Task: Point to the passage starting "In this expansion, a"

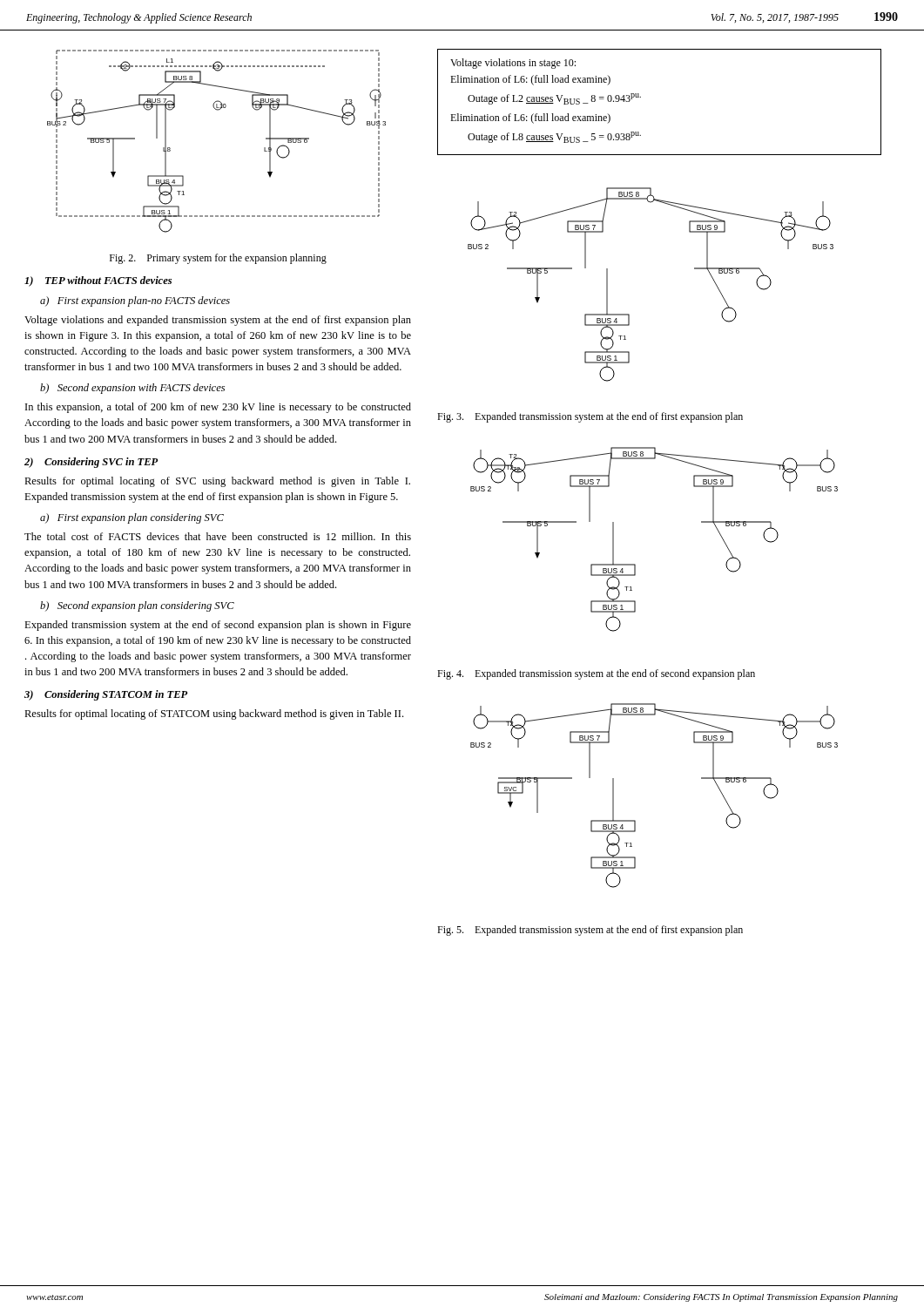Action: (x=218, y=423)
